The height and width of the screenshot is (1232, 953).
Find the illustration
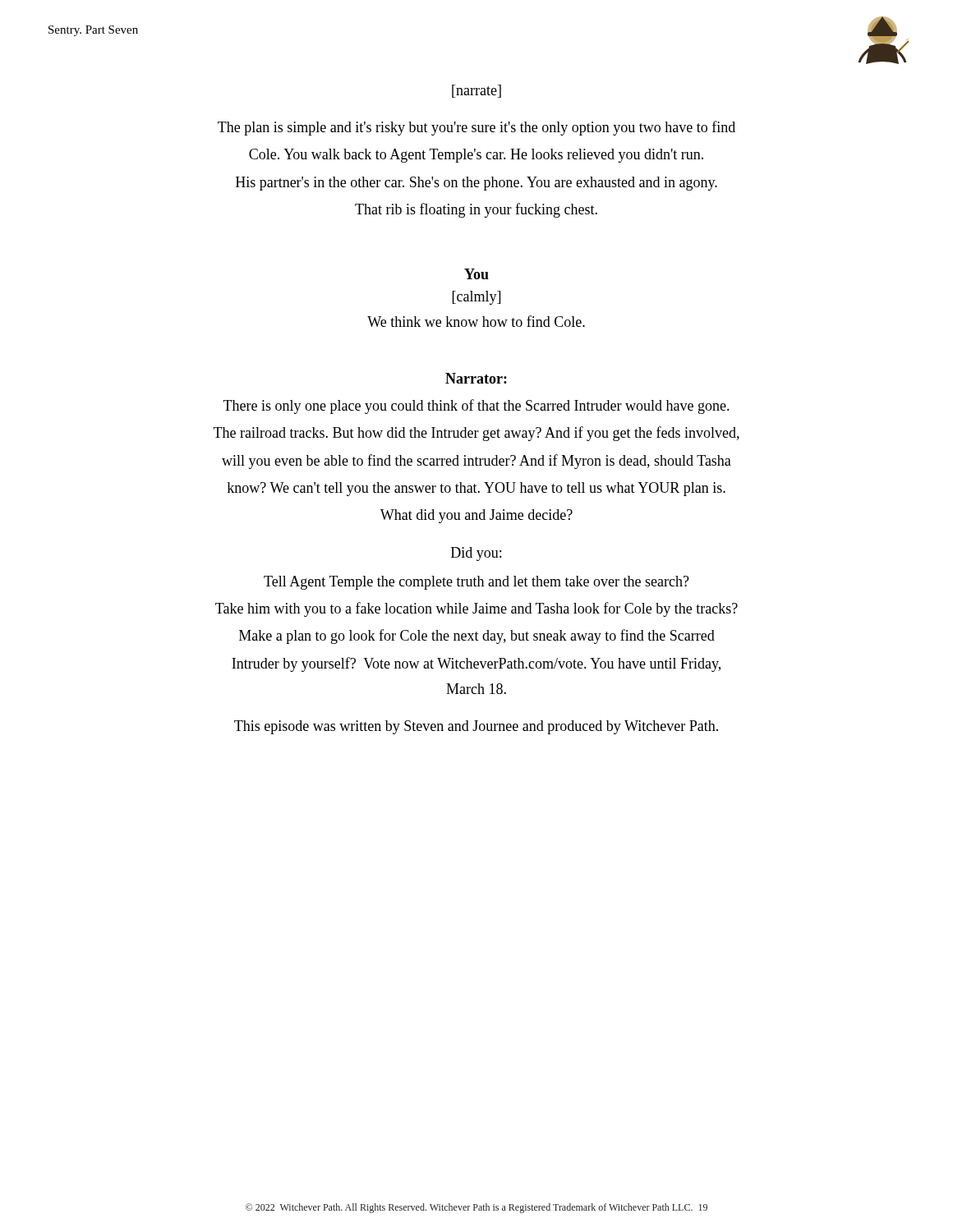(x=882, y=40)
